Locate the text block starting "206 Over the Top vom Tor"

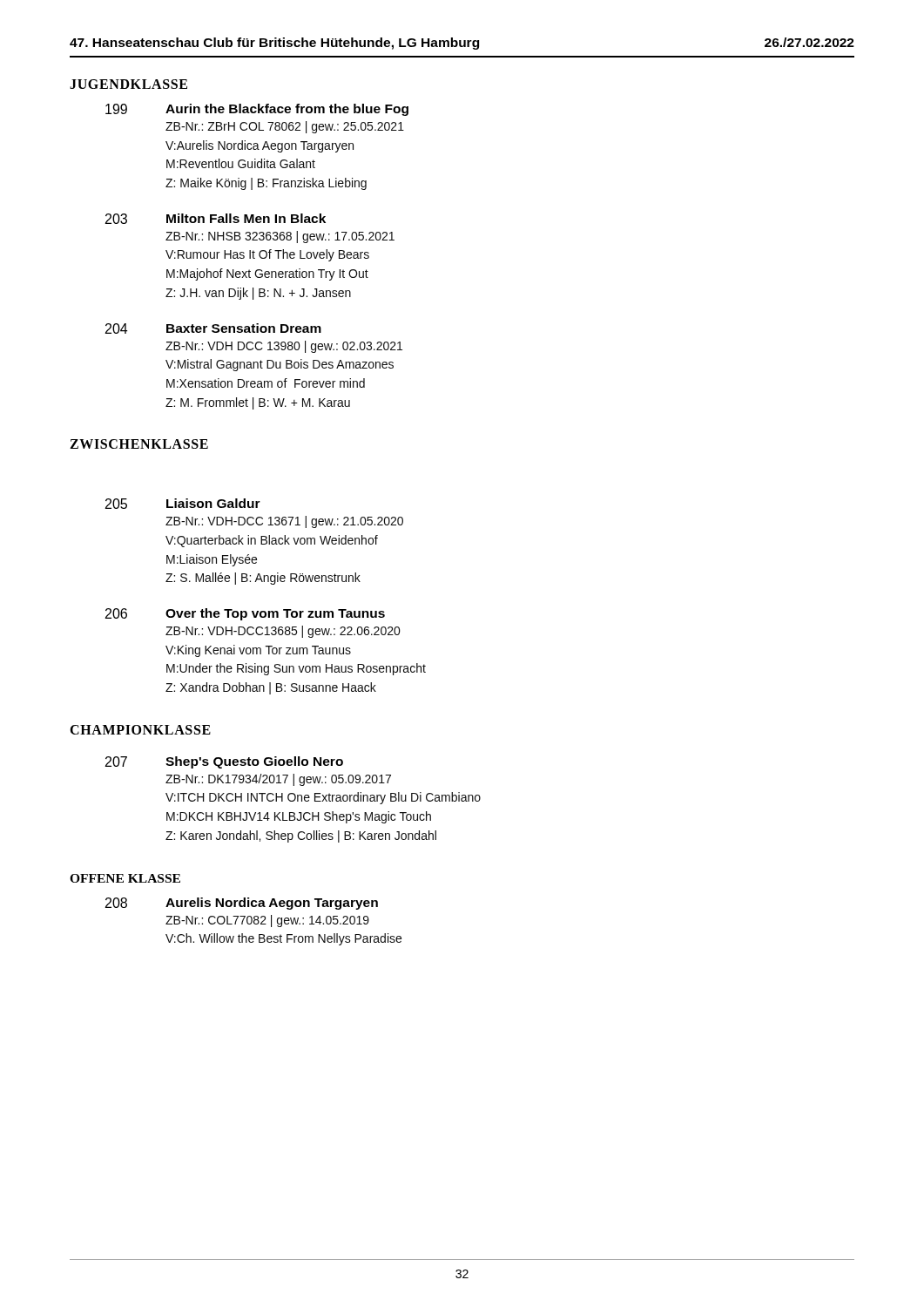[245, 614]
